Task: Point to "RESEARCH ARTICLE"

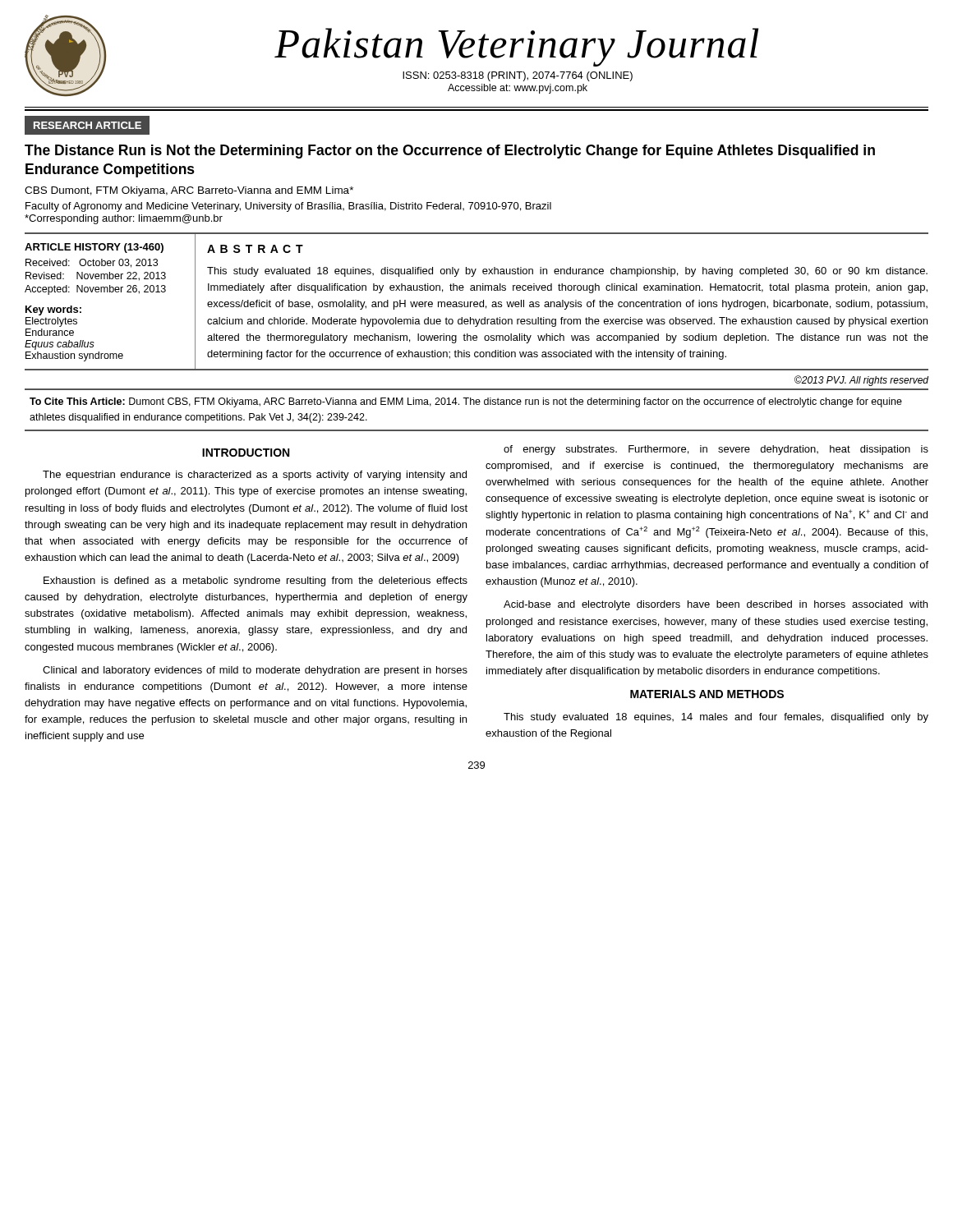Action: (x=87, y=125)
